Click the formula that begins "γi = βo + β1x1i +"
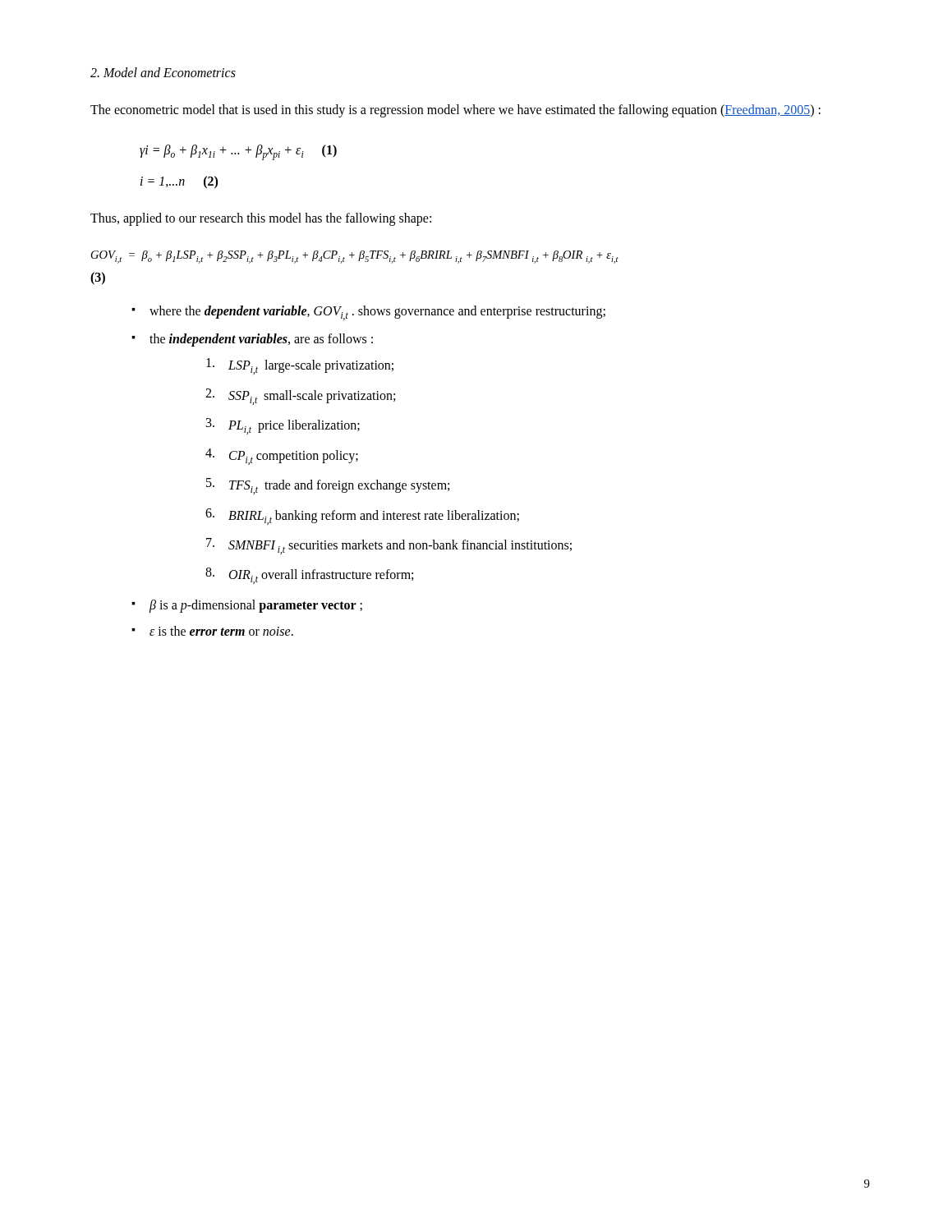This screenshot has width=952, height=1232. (238, 151)
